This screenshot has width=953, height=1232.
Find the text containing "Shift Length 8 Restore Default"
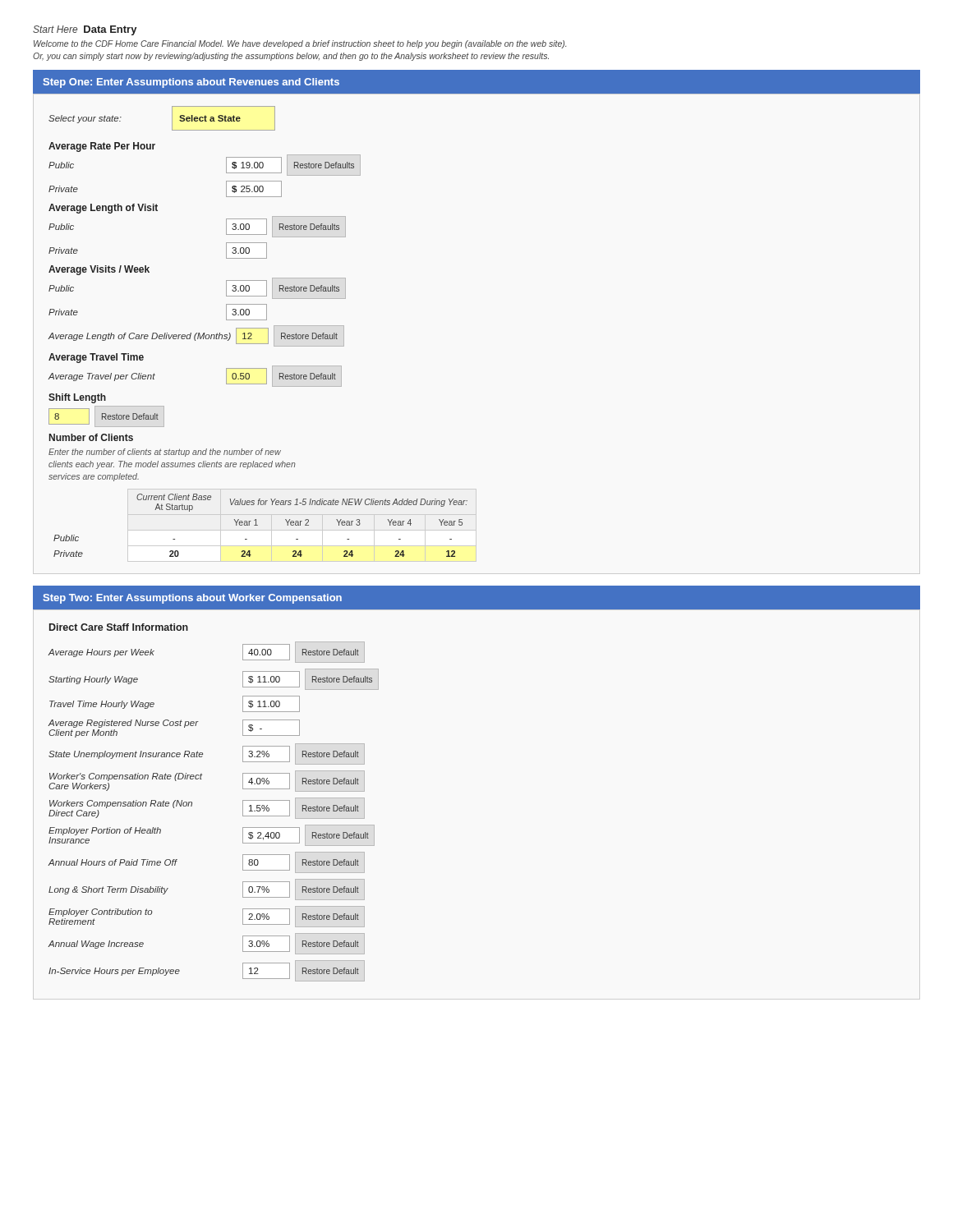pyautogui.click(x=77, y=398)
